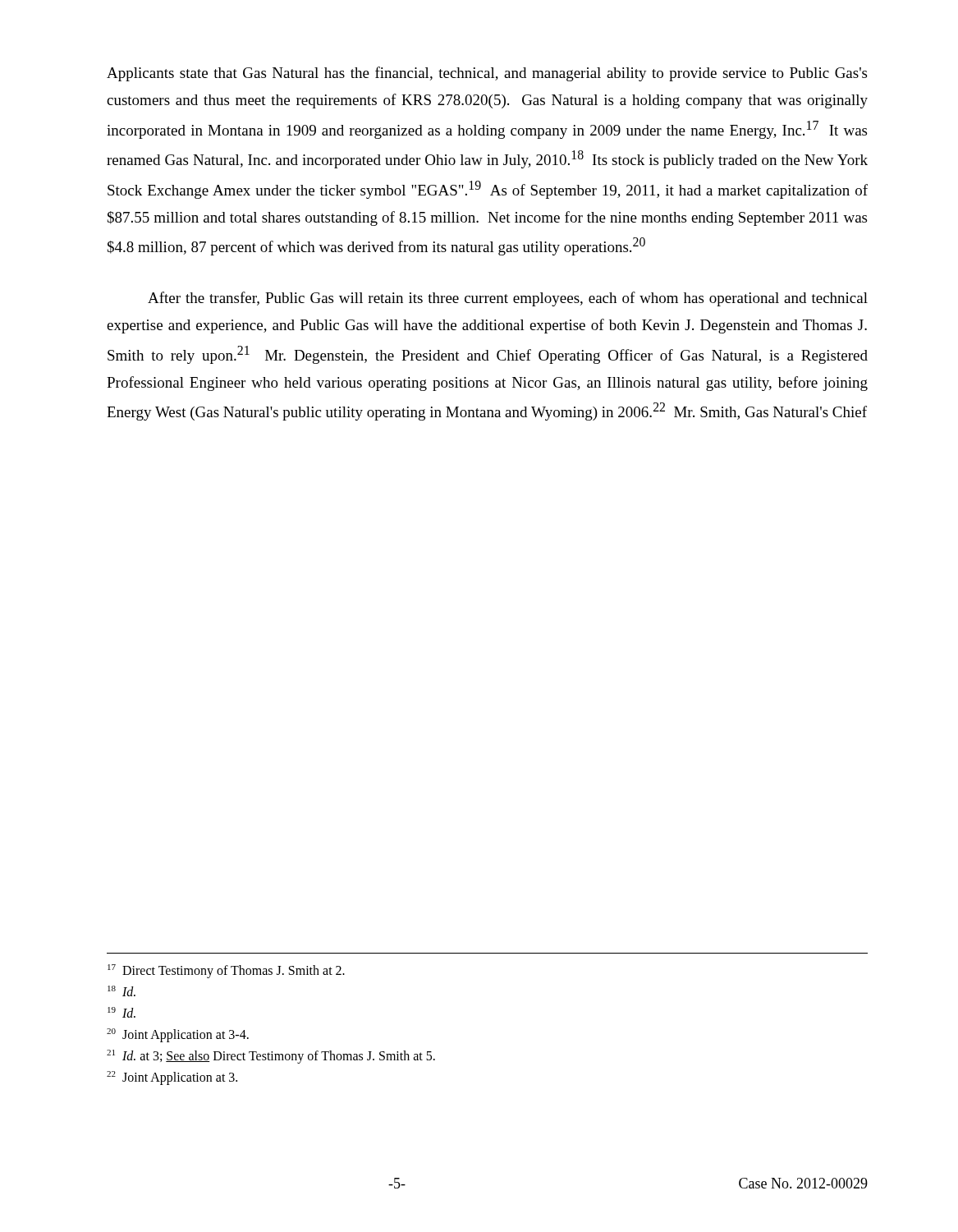Click the passage that begins "Applicants state that"
The image size is (958, 1232).
tap(487, 160)
